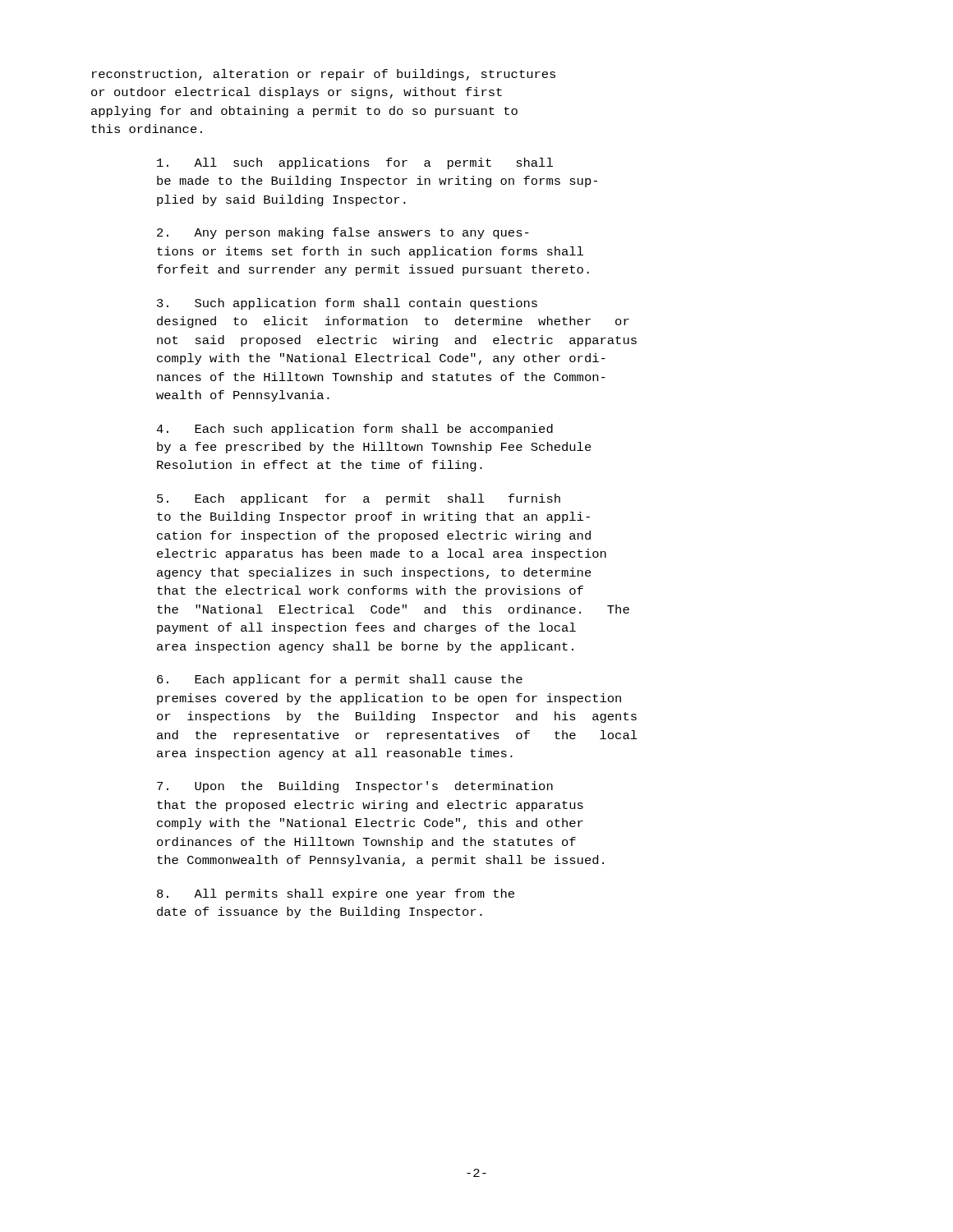
Task: Find the list item that says "6. Each applicant for a permit shall"
Action: (x=397, y=717)
